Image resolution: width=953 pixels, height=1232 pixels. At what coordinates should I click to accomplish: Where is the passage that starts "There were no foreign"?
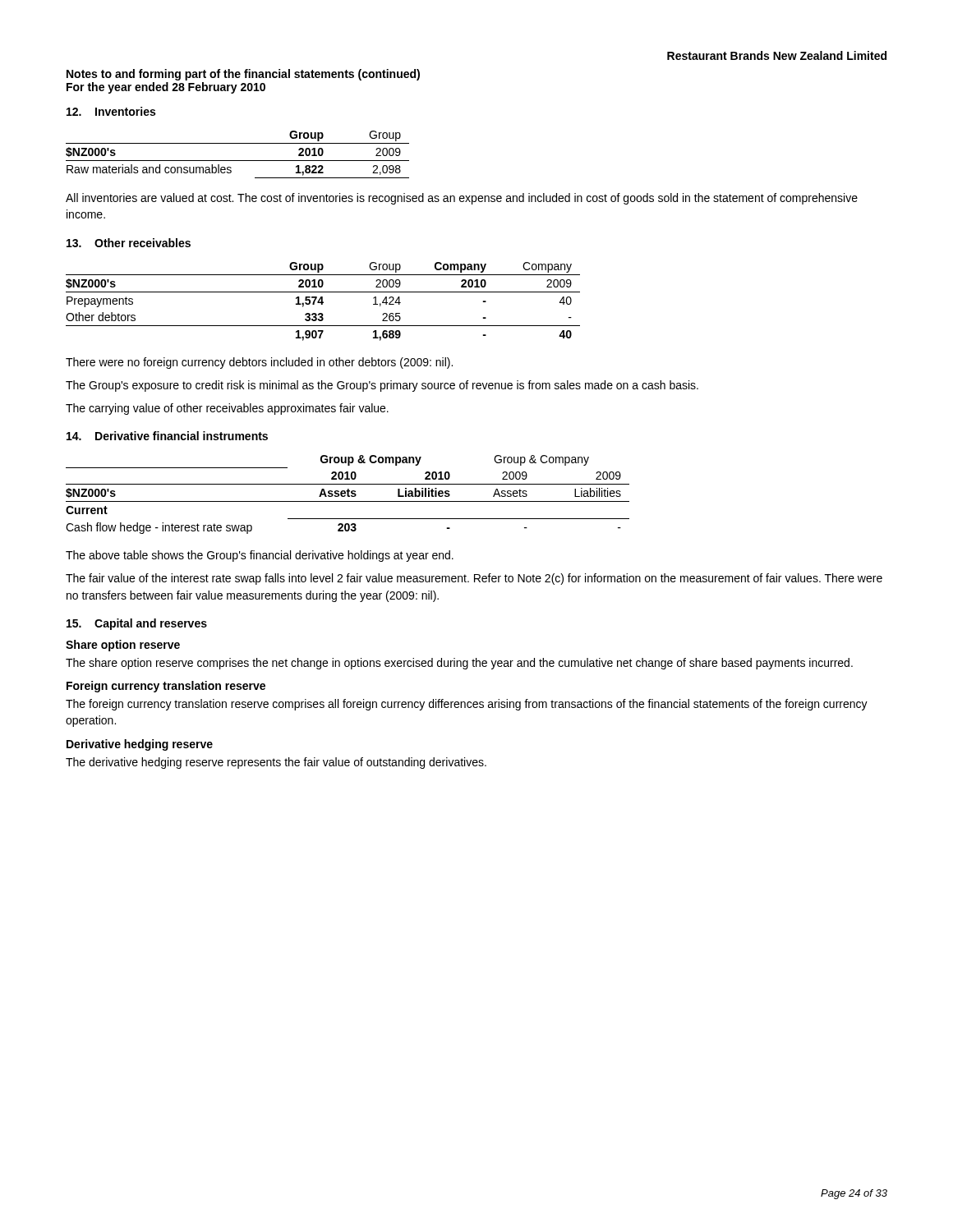click(259, 363)
